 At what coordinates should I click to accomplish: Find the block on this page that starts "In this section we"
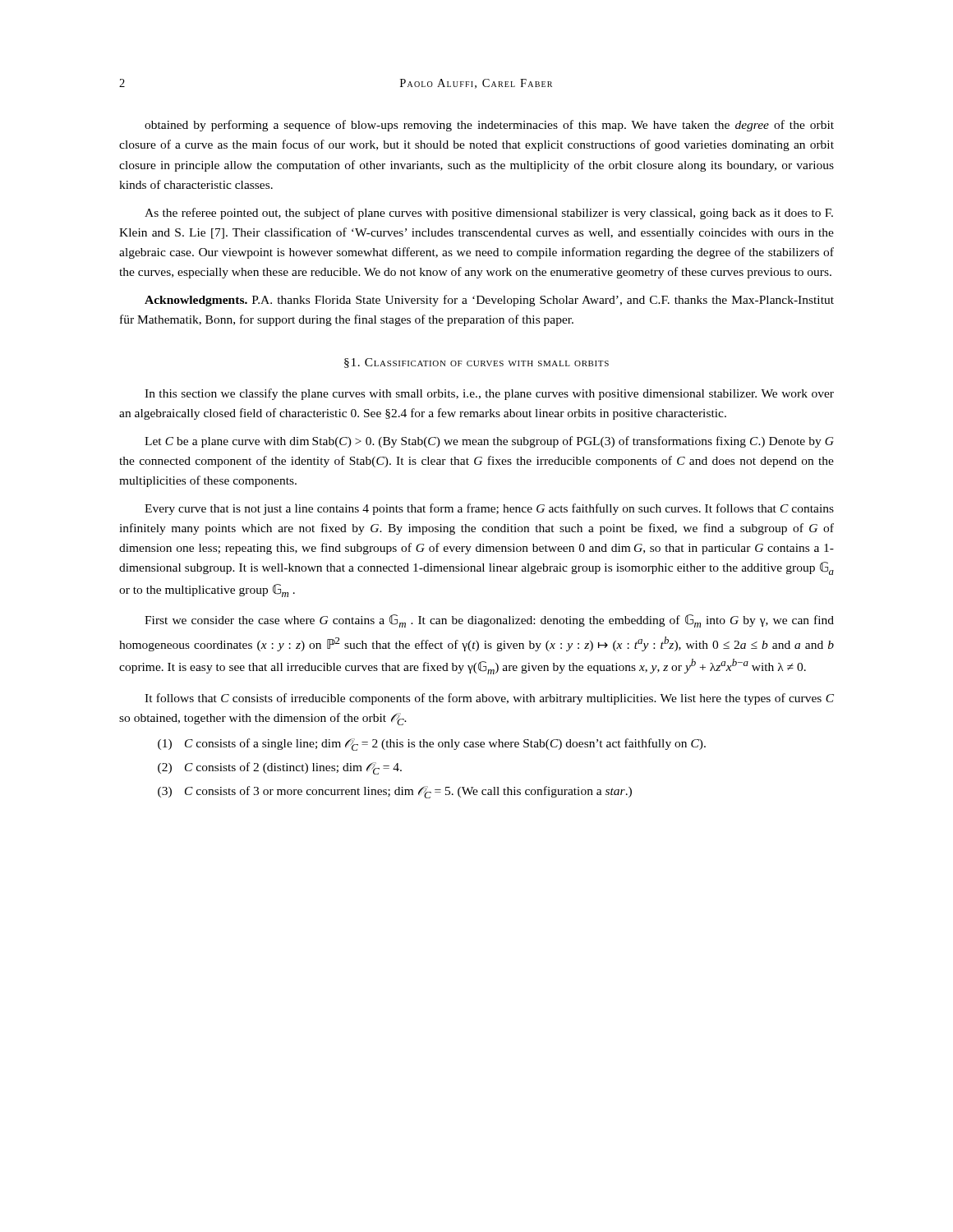coord(476,403)
